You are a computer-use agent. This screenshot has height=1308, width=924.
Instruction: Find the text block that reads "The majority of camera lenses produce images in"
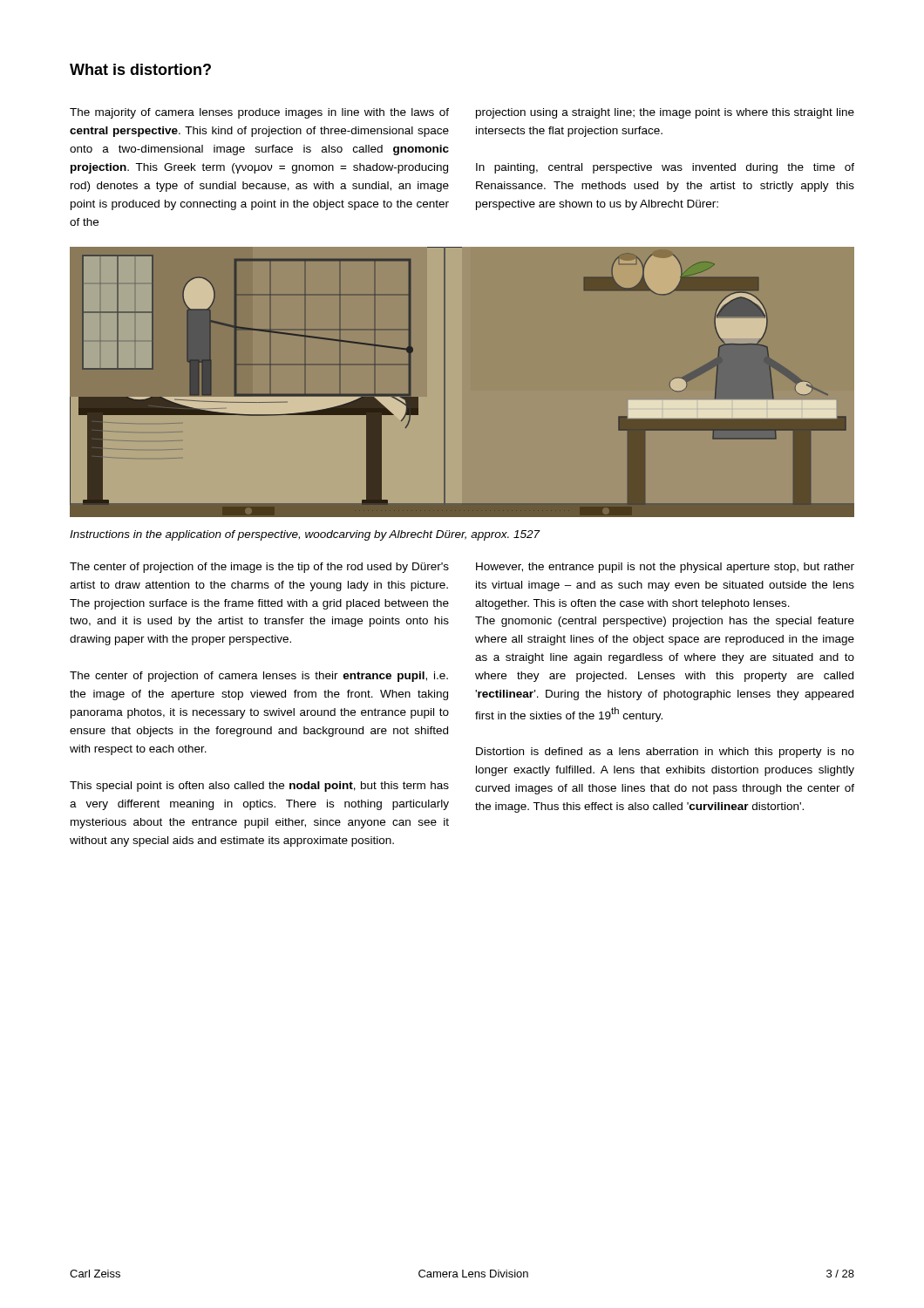259,167
